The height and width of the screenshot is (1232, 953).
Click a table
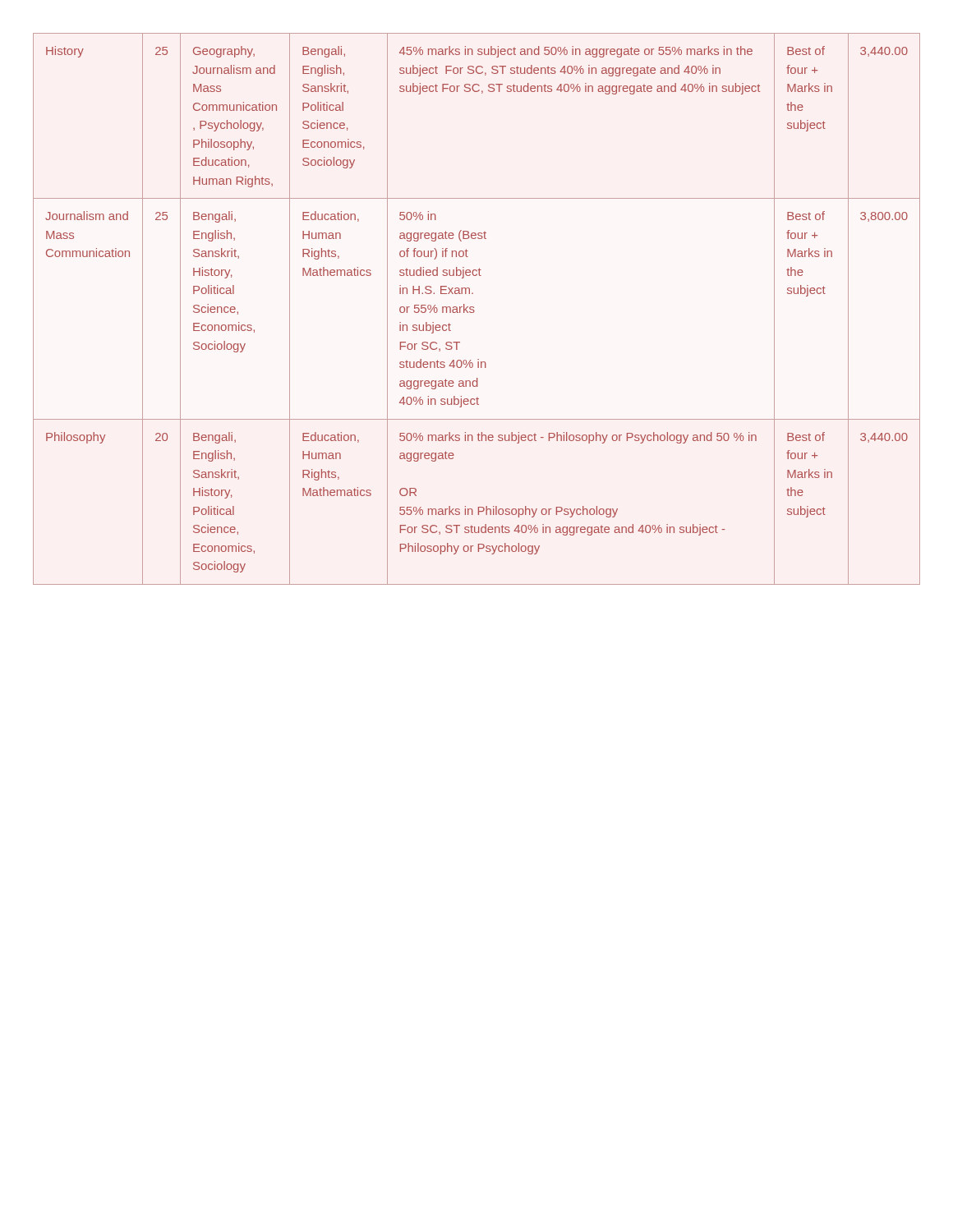[x=476, y=309]
